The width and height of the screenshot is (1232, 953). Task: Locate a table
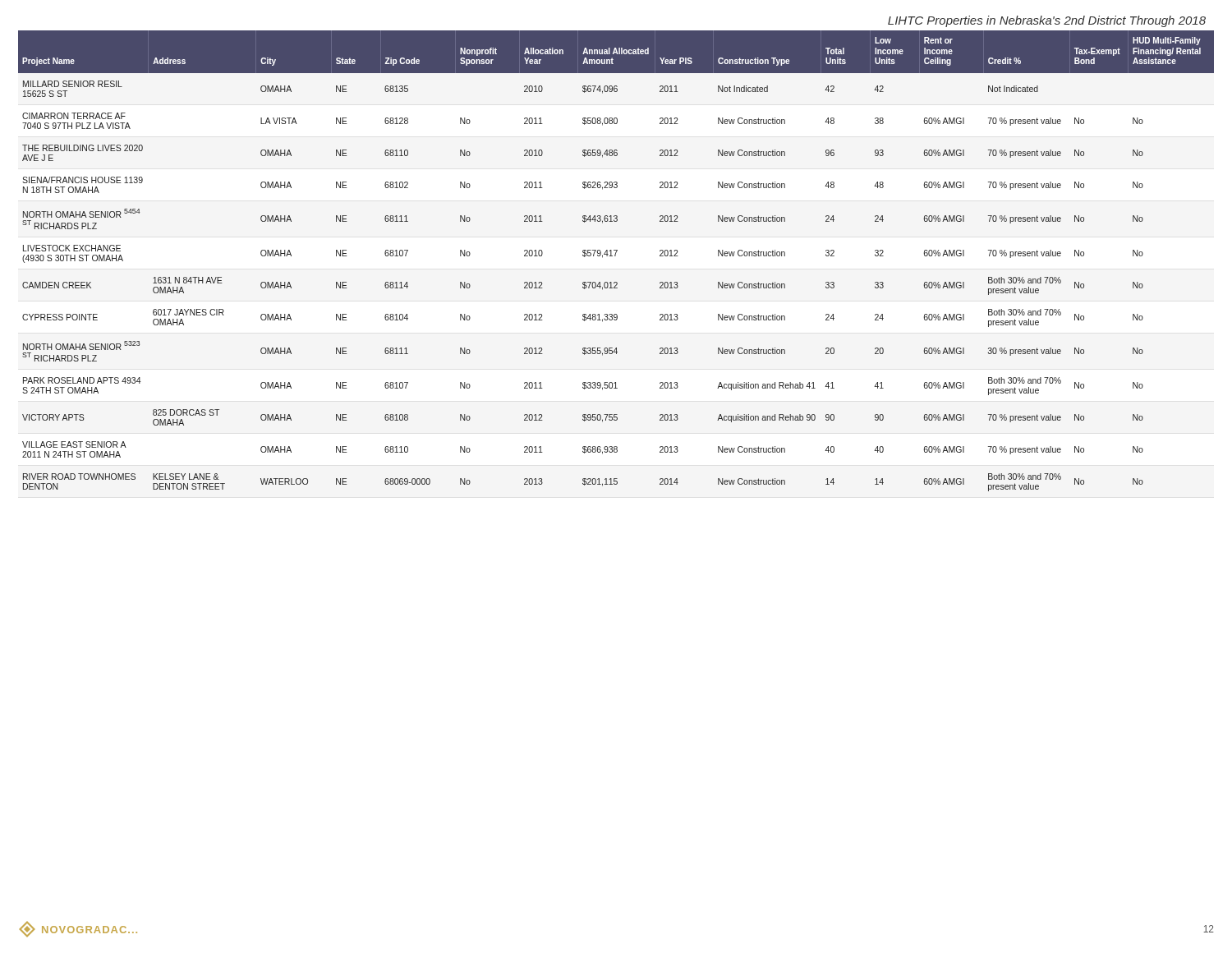[x=616, y=264]
